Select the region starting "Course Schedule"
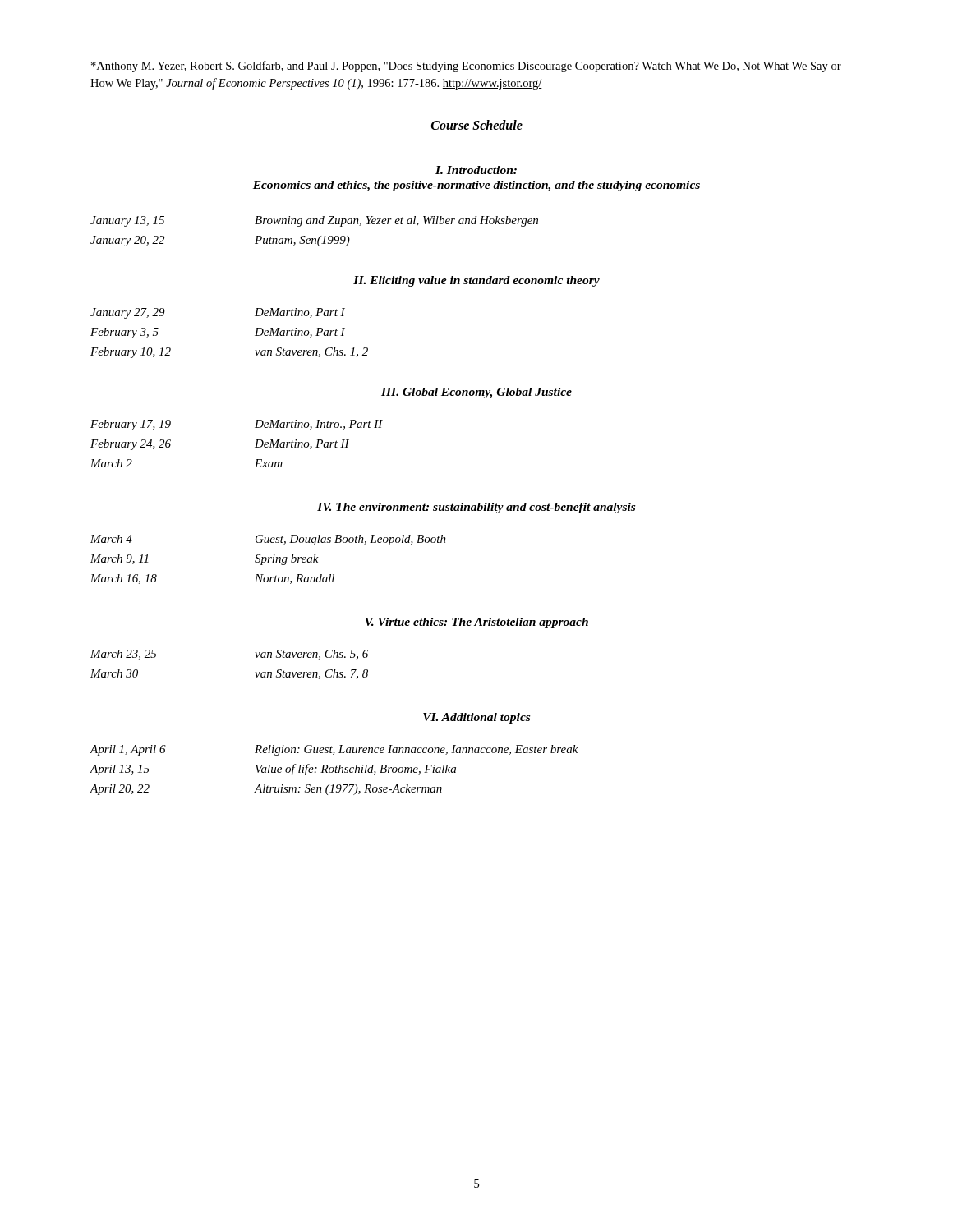 476,125
